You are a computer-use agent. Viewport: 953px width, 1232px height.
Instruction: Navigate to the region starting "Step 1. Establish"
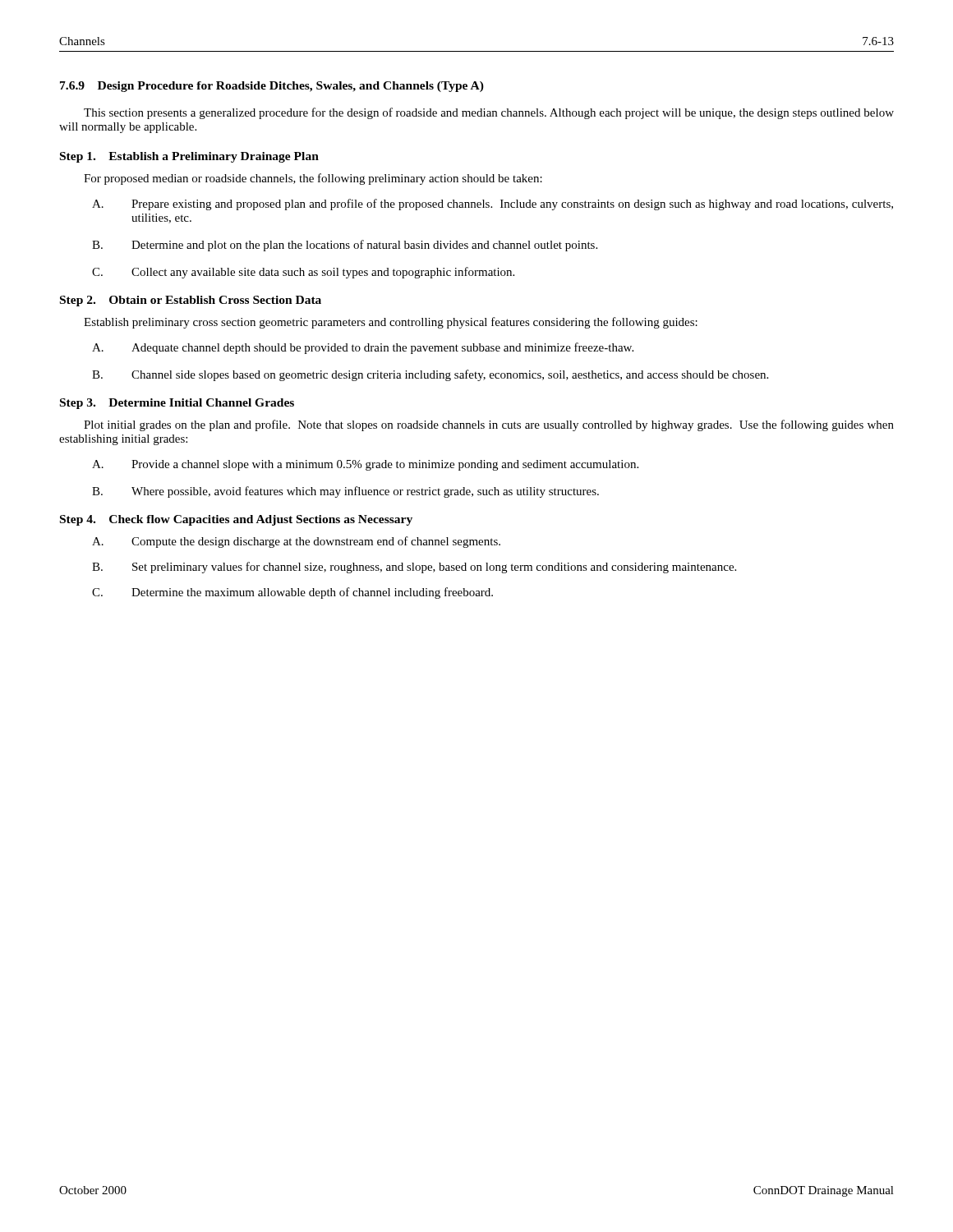[189, 156]
